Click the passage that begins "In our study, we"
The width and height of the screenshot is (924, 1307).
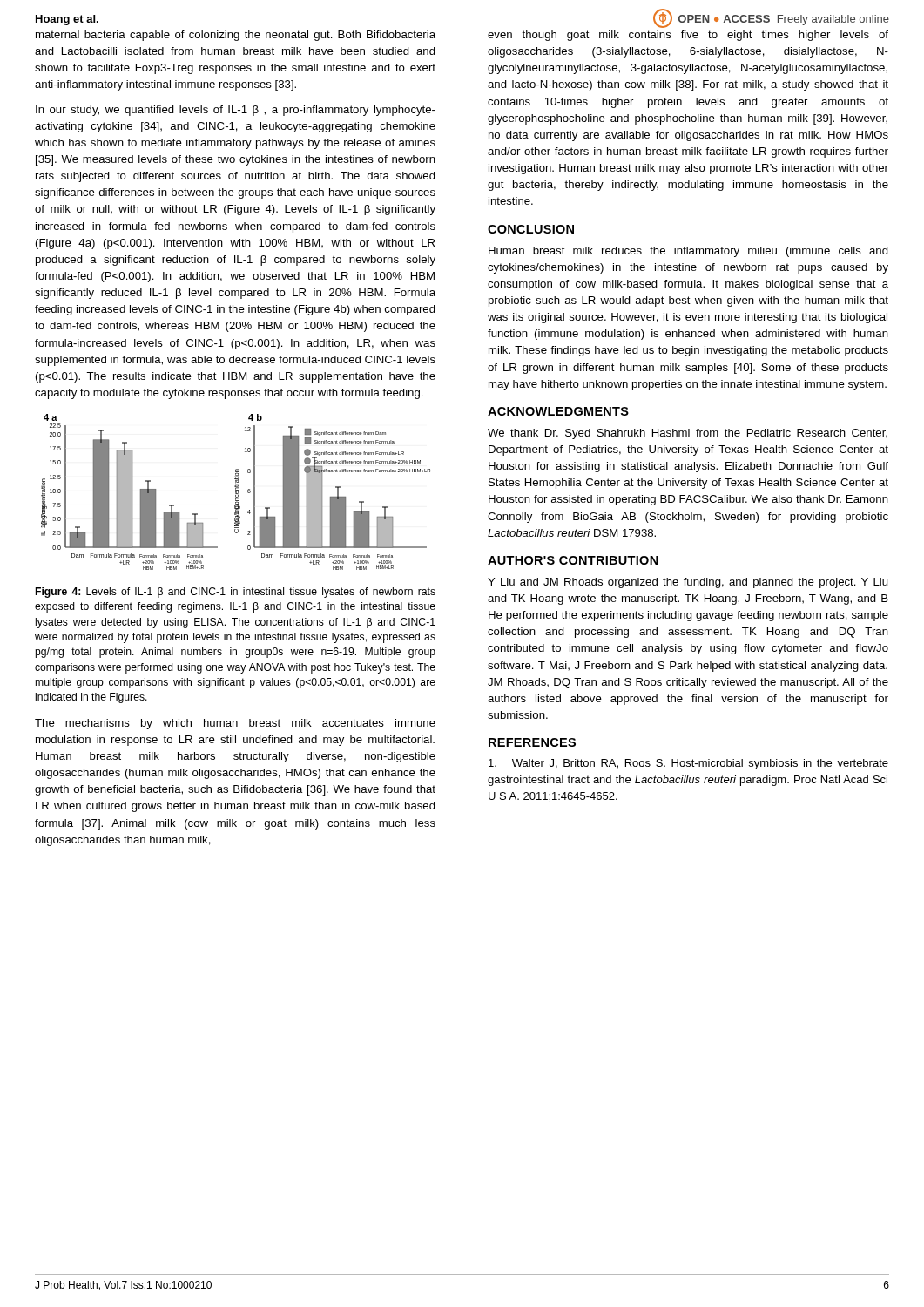click(235, 251)
